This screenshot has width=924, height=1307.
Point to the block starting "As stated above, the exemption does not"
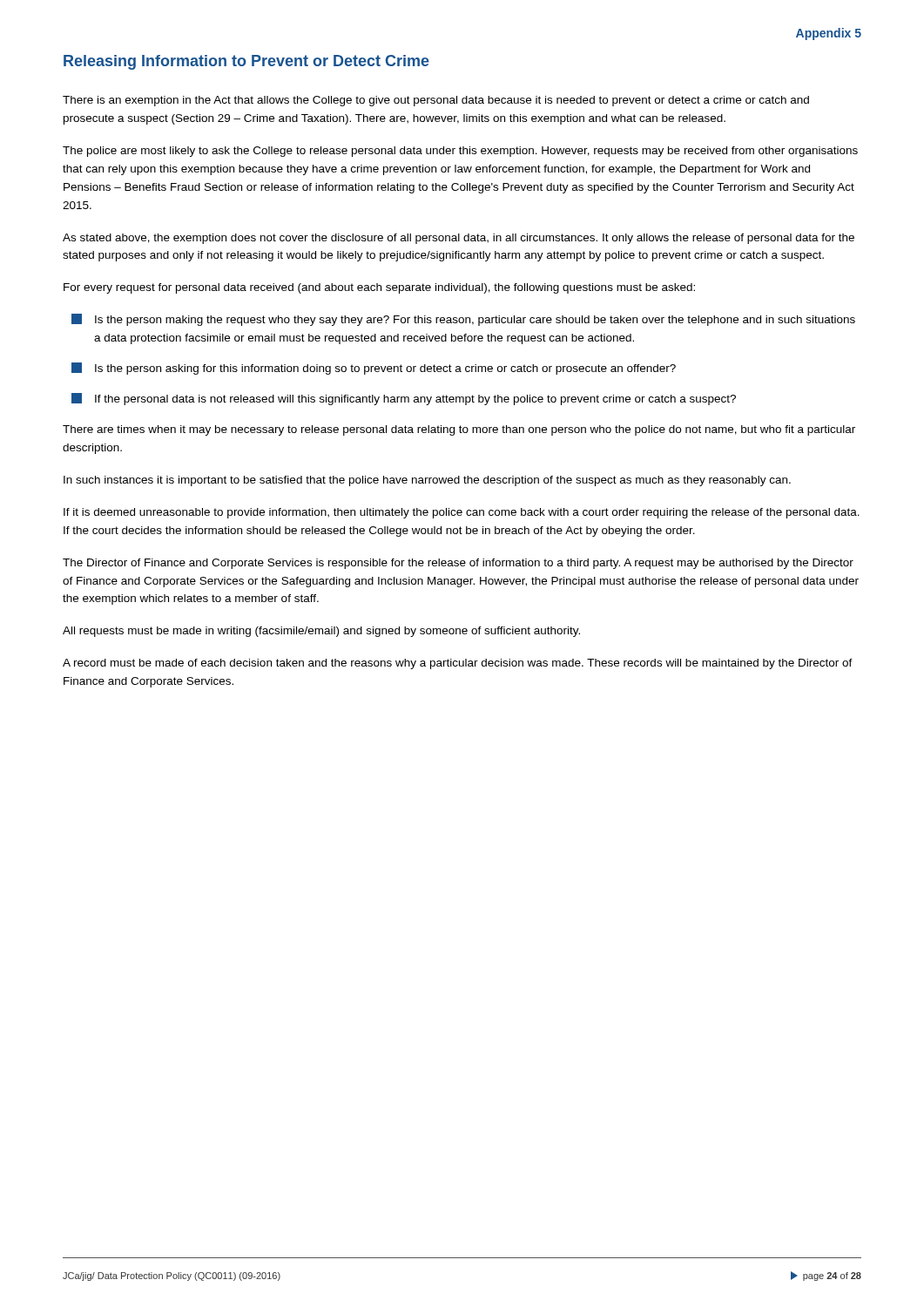pos(459,246)
